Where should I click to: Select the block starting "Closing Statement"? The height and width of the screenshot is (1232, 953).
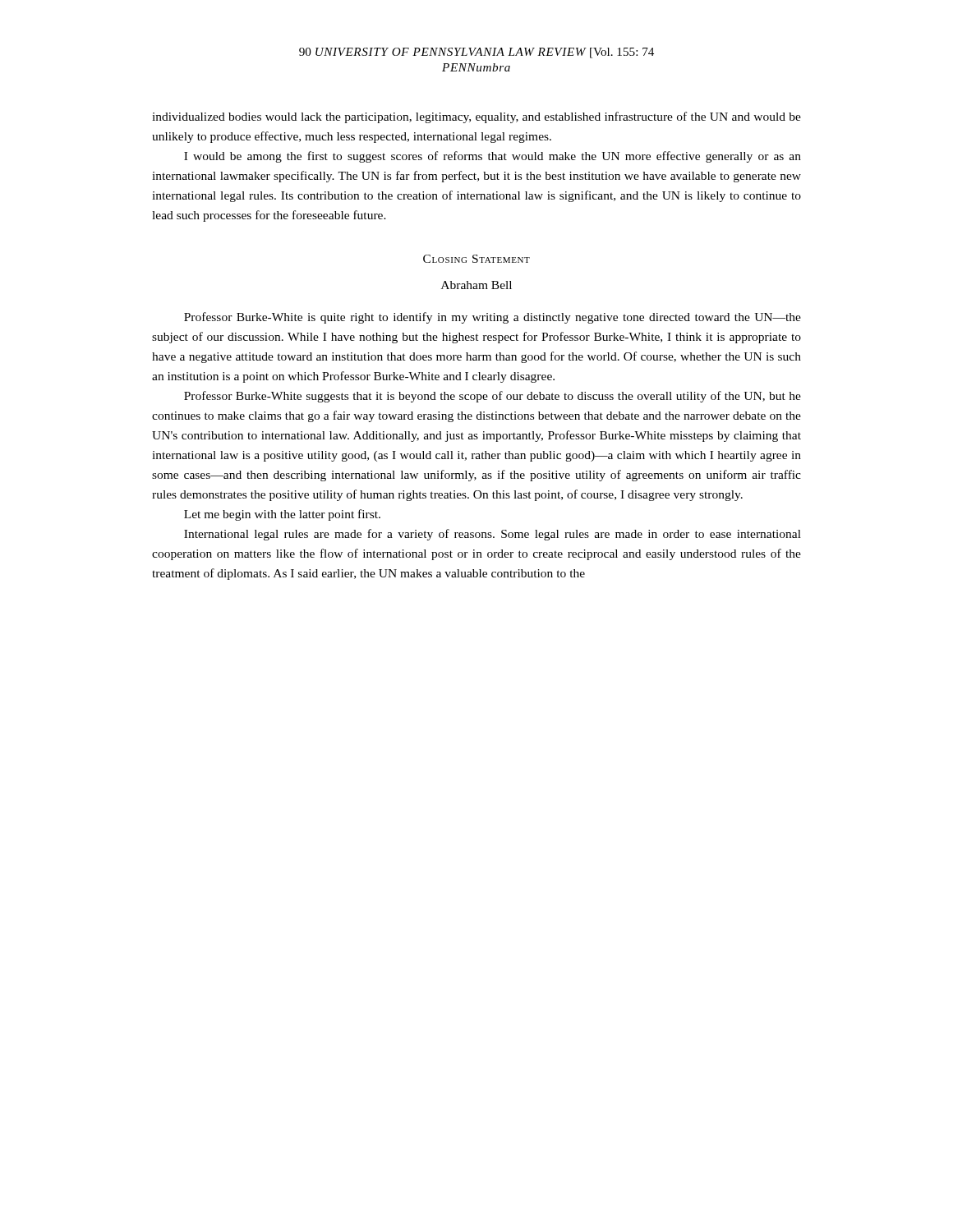coord(476,258)
